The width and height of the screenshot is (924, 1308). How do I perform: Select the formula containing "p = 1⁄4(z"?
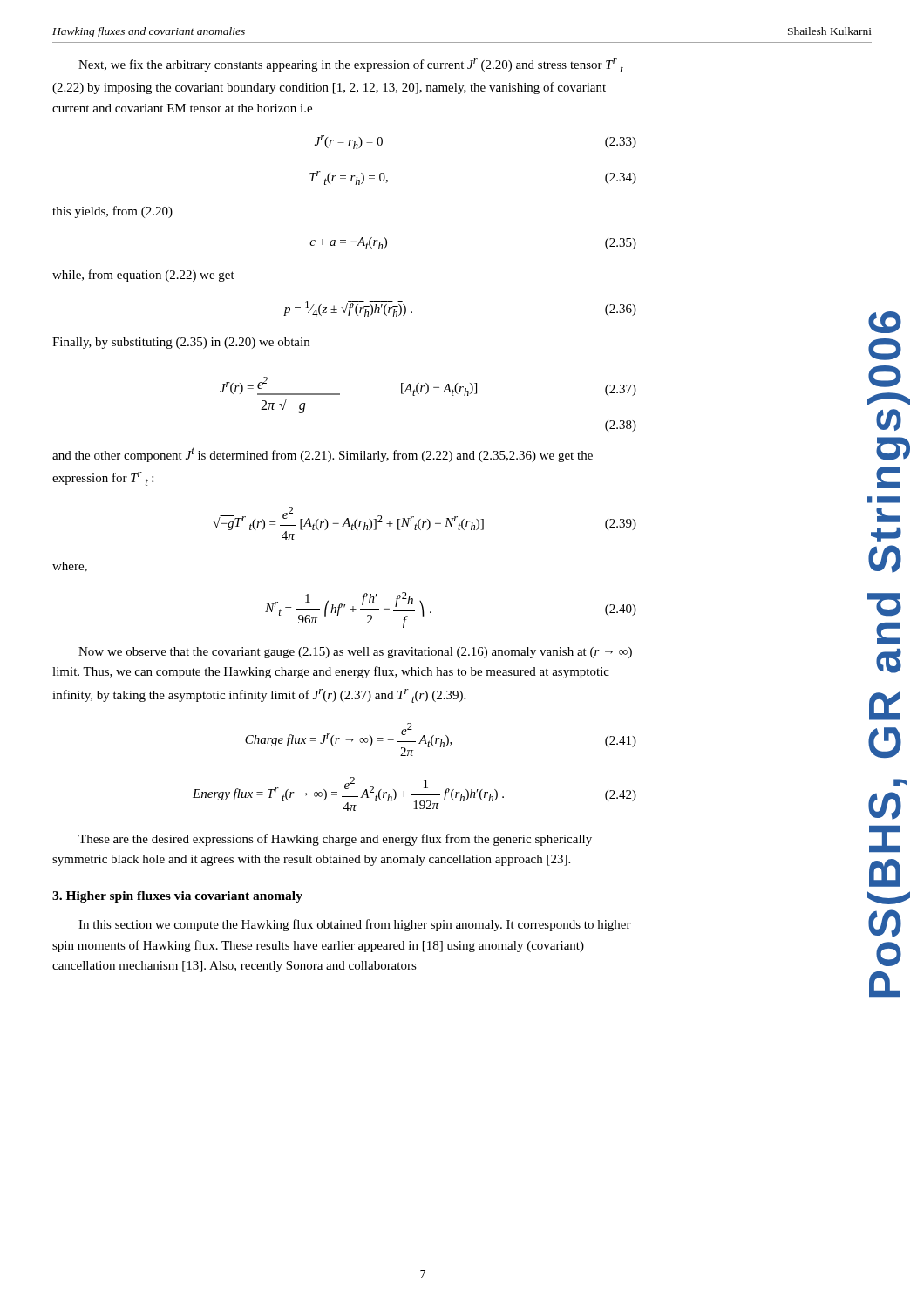tap(333, 308)
